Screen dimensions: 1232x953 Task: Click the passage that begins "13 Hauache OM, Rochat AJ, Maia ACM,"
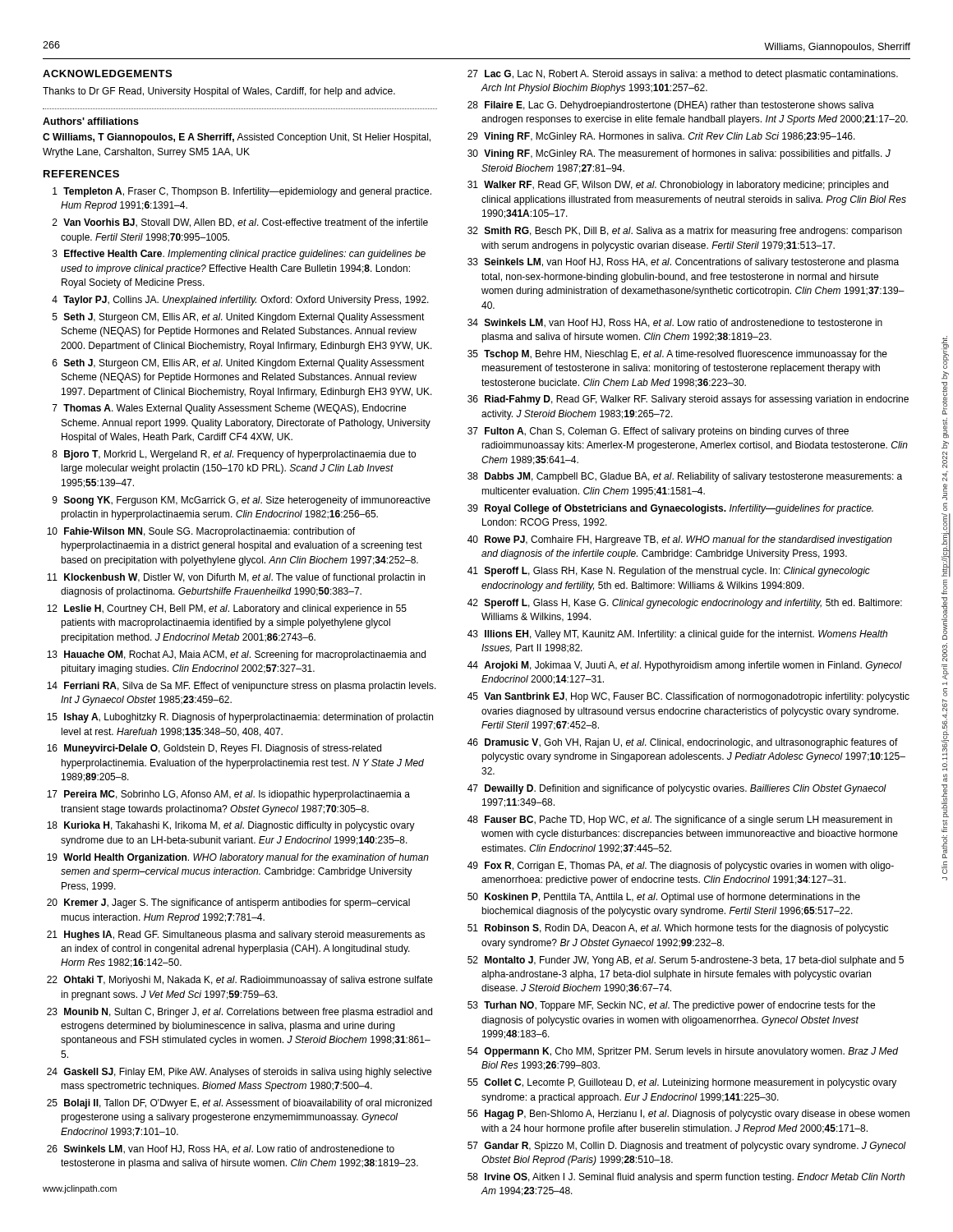point(234,661)
